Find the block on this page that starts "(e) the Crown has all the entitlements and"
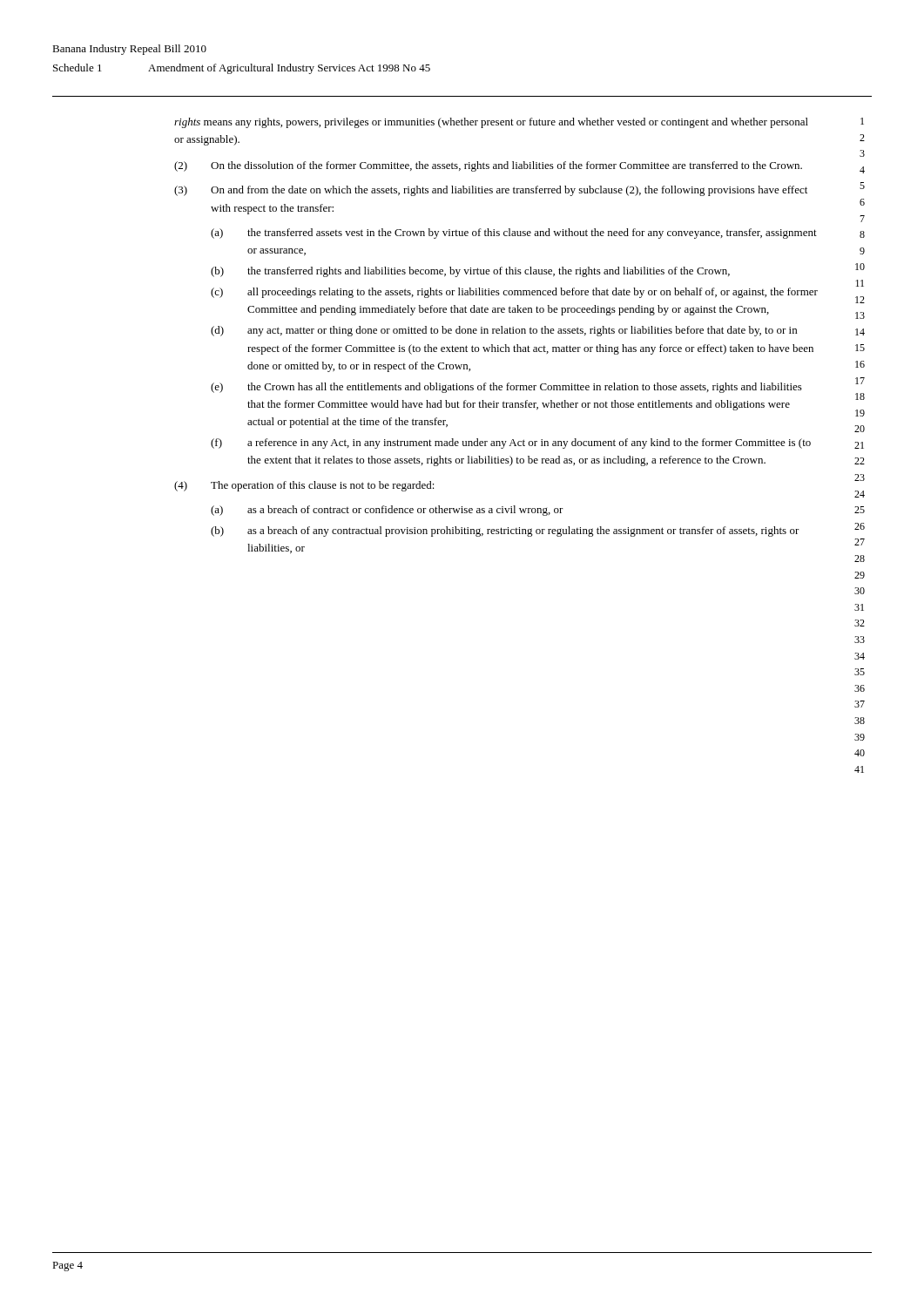This screenshot has width=924, height=1307. pyautogui.click(x=515, y=404)
